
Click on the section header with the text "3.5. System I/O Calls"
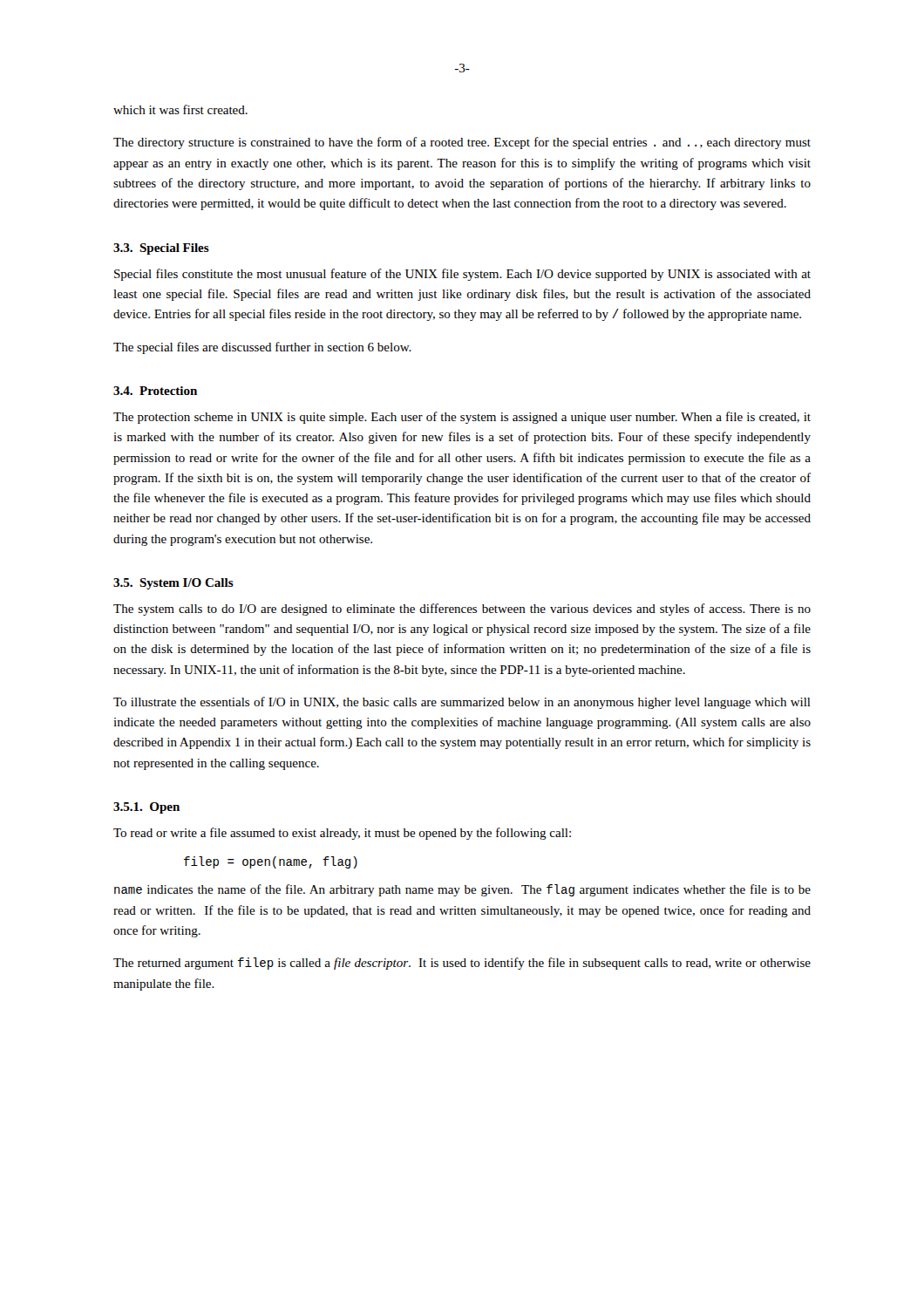point(173,582)
